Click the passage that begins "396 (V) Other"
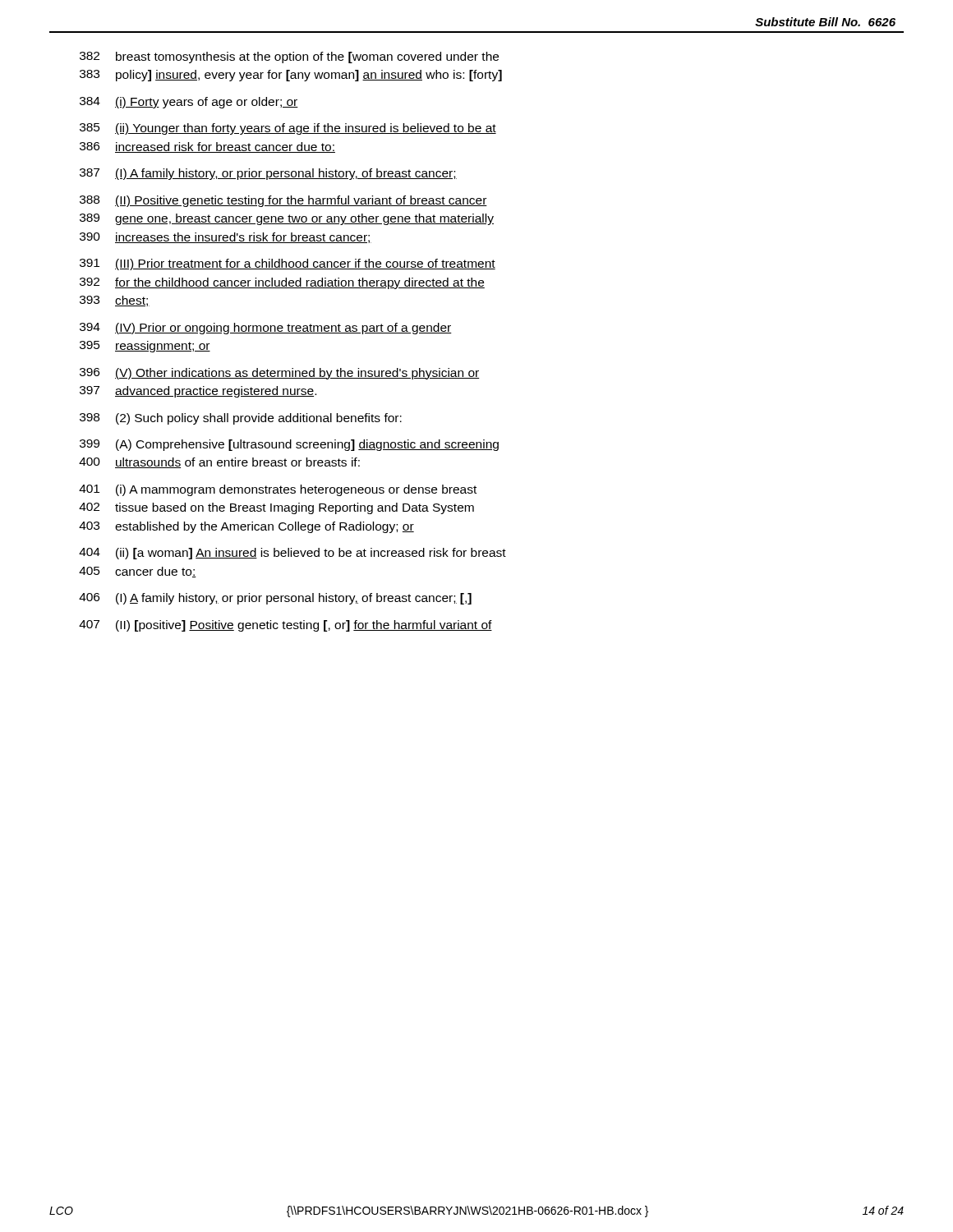 (476, 373)
